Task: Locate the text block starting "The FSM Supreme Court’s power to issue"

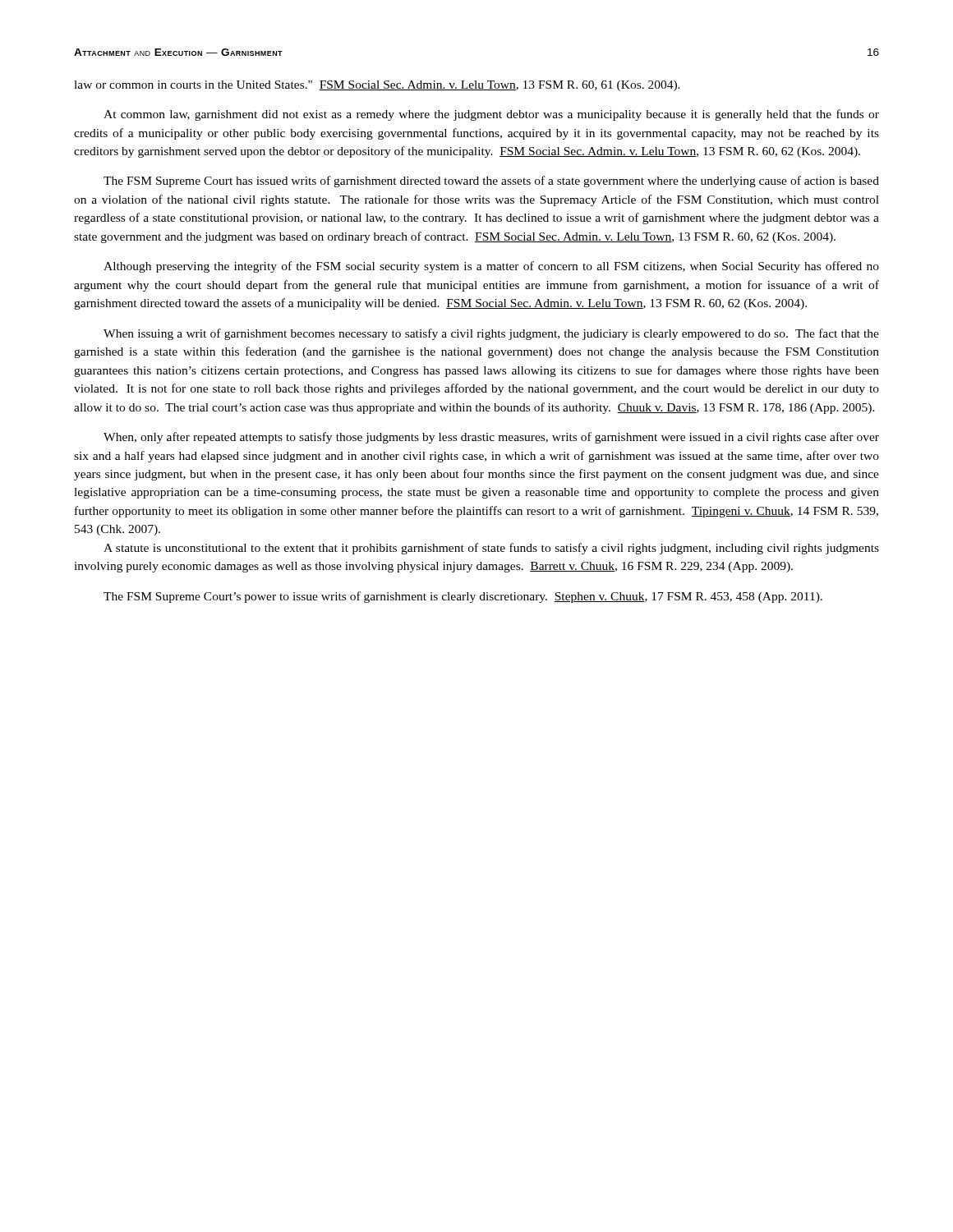Action: [463, 596]
